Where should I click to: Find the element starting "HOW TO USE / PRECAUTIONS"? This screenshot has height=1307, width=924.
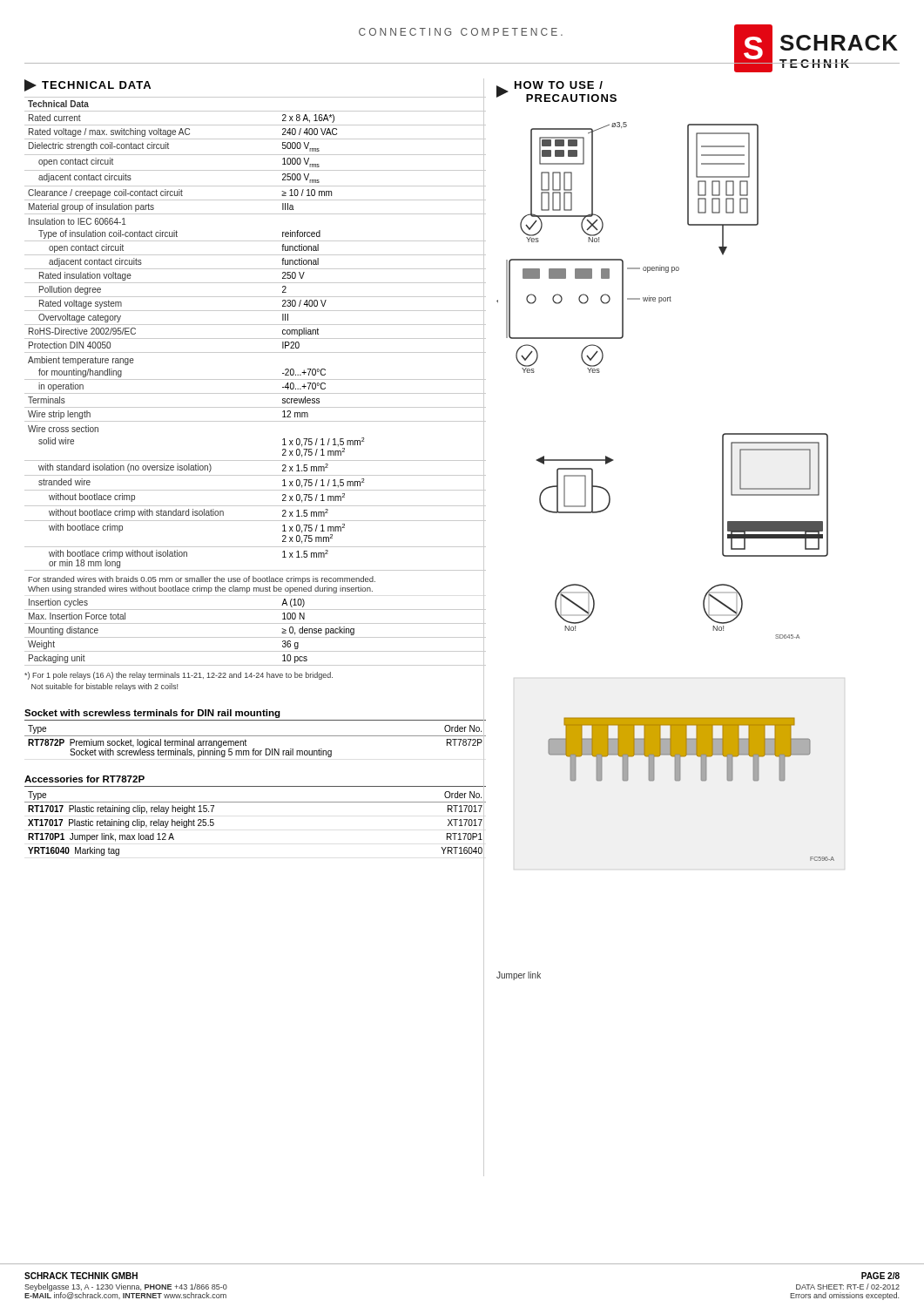tap(557, 91)
